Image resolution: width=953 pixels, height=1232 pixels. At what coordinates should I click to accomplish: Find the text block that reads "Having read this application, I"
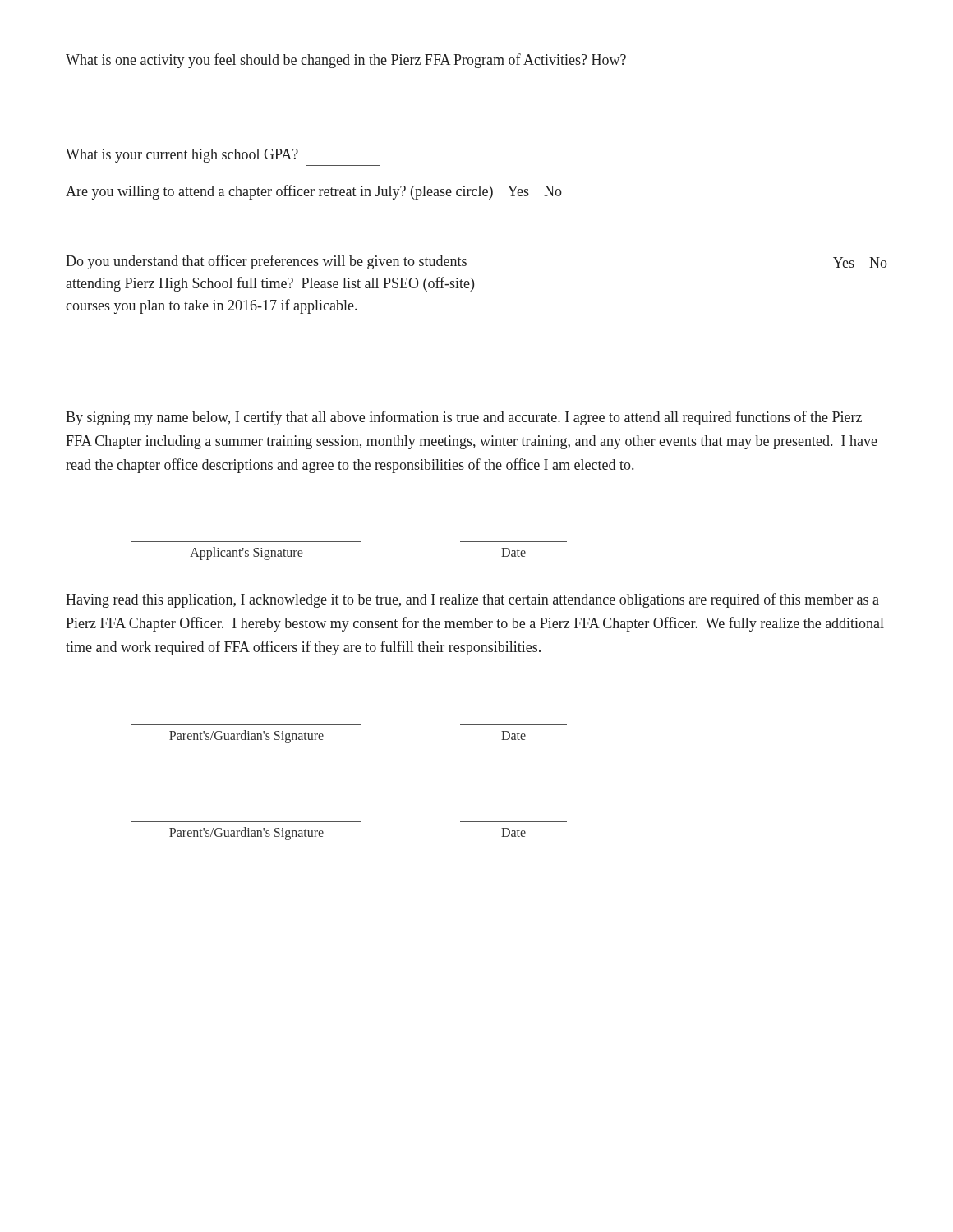tap(475, 624)
